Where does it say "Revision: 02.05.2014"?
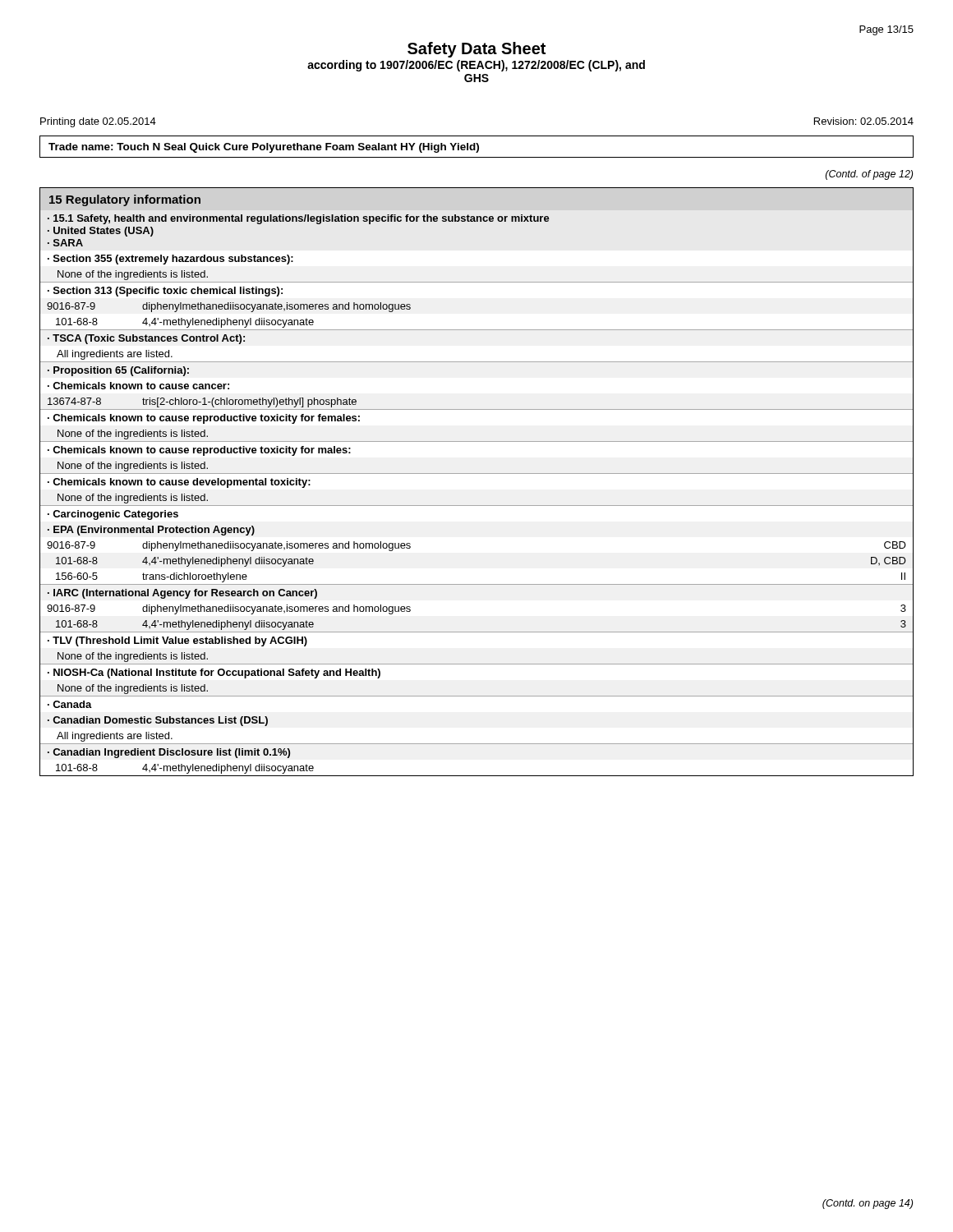The height and width of the screenshot is (1232, 953). pos(863,121)
